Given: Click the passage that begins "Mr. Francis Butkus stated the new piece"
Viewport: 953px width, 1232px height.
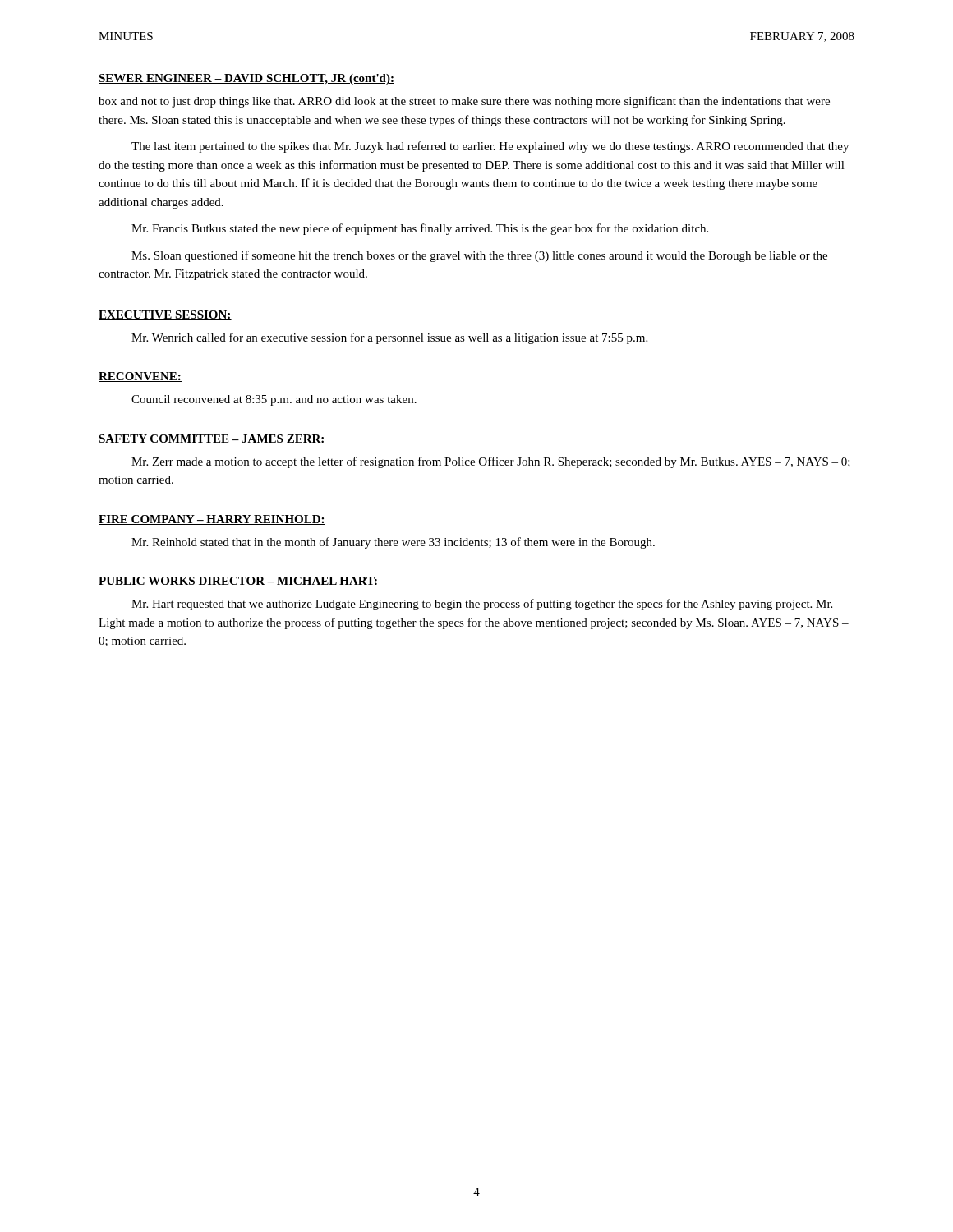Looking at the screenshot, I should point(476,229).
